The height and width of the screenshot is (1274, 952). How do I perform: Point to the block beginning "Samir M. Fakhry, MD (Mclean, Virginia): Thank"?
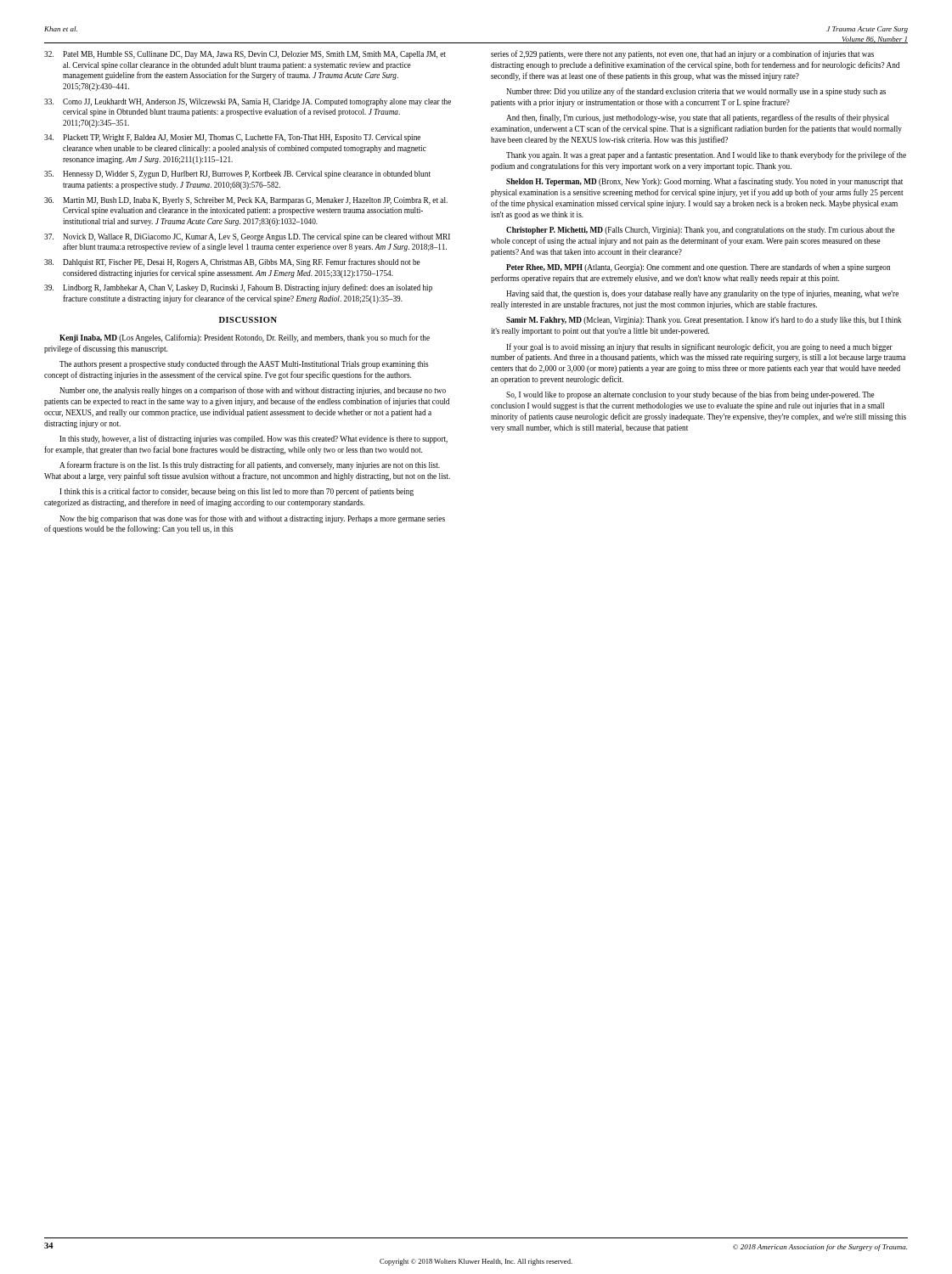tap(696, 326)
